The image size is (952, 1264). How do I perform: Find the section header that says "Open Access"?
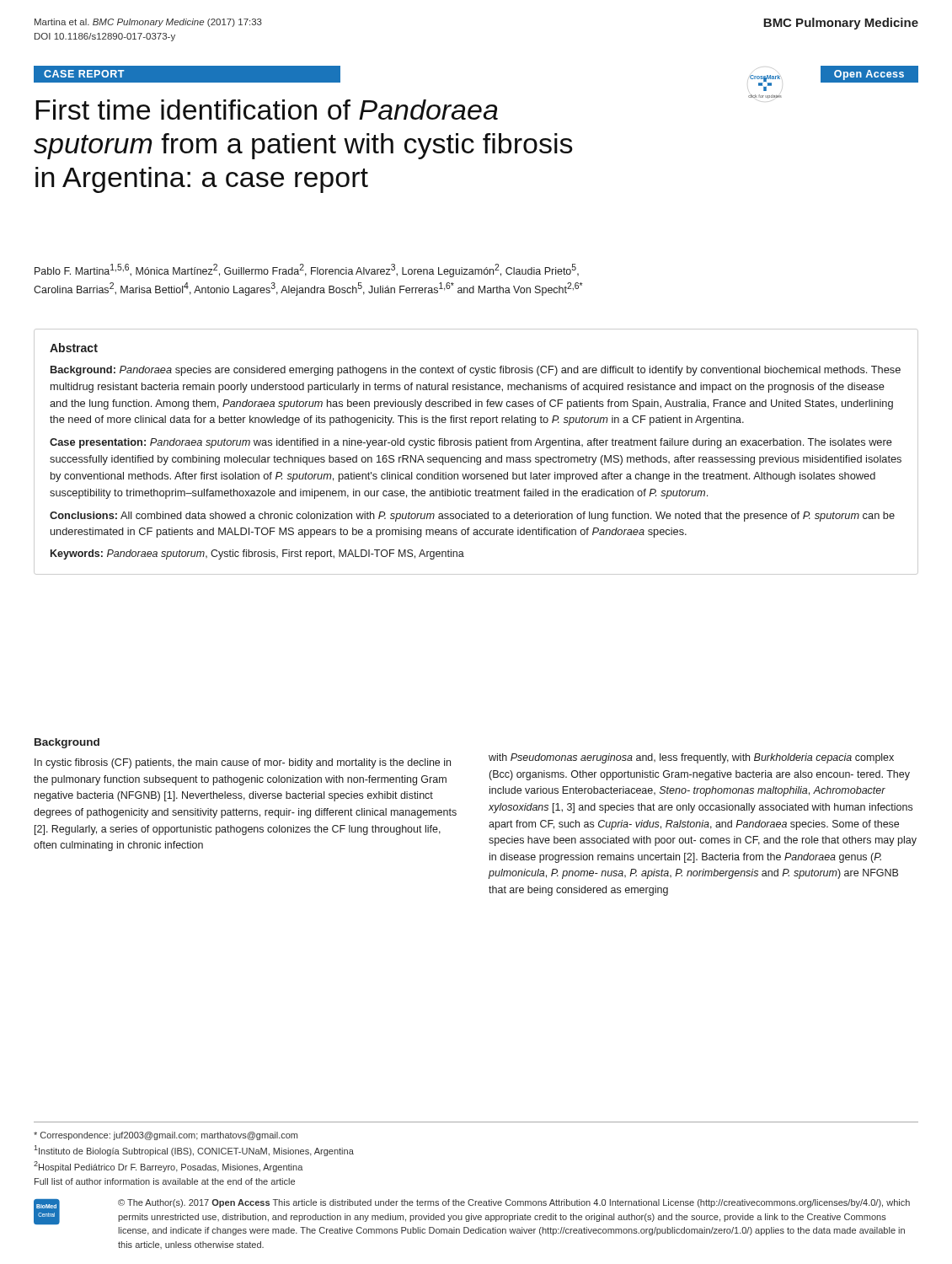[869, 74]
